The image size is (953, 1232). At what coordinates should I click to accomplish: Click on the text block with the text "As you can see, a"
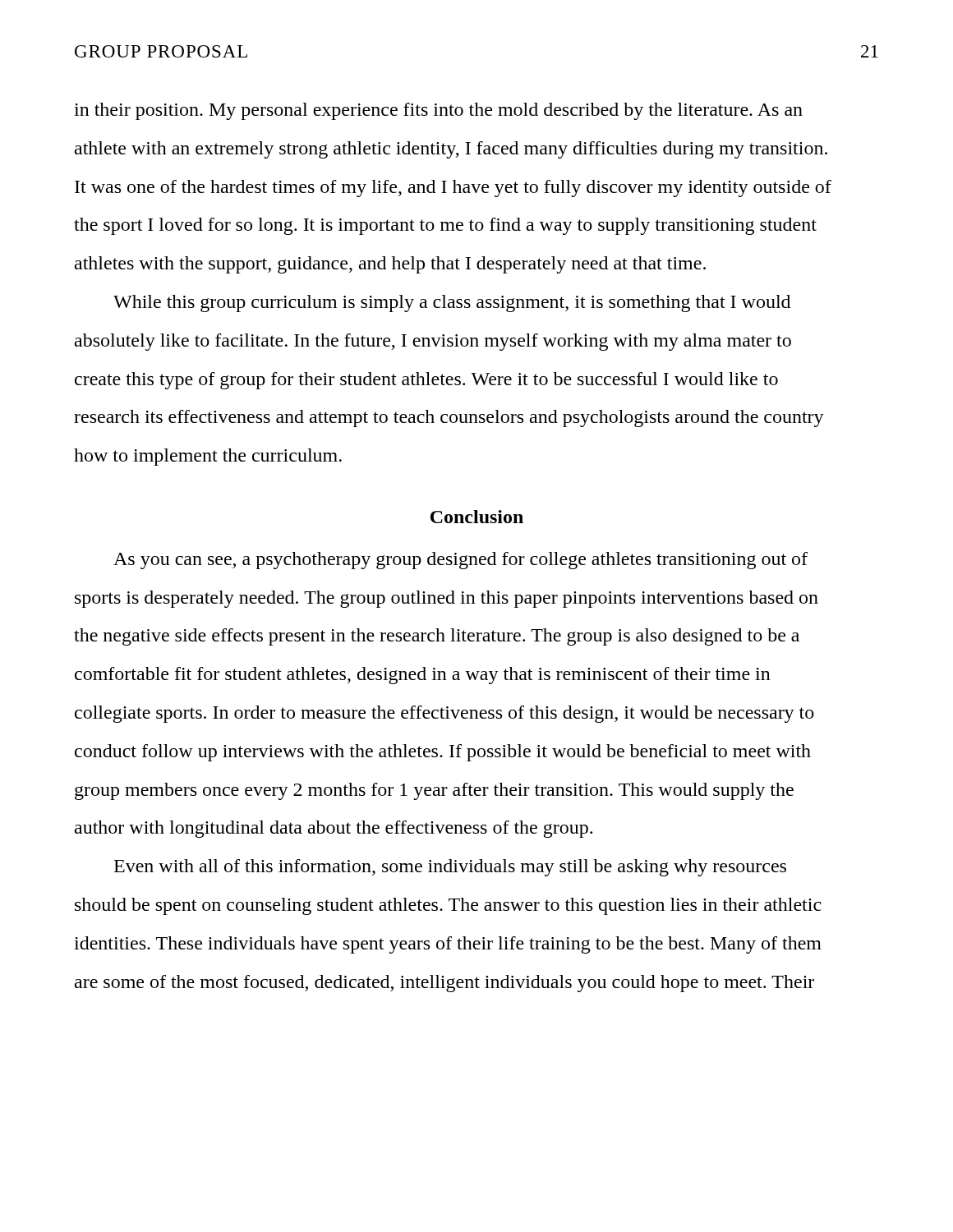point(460,561)
